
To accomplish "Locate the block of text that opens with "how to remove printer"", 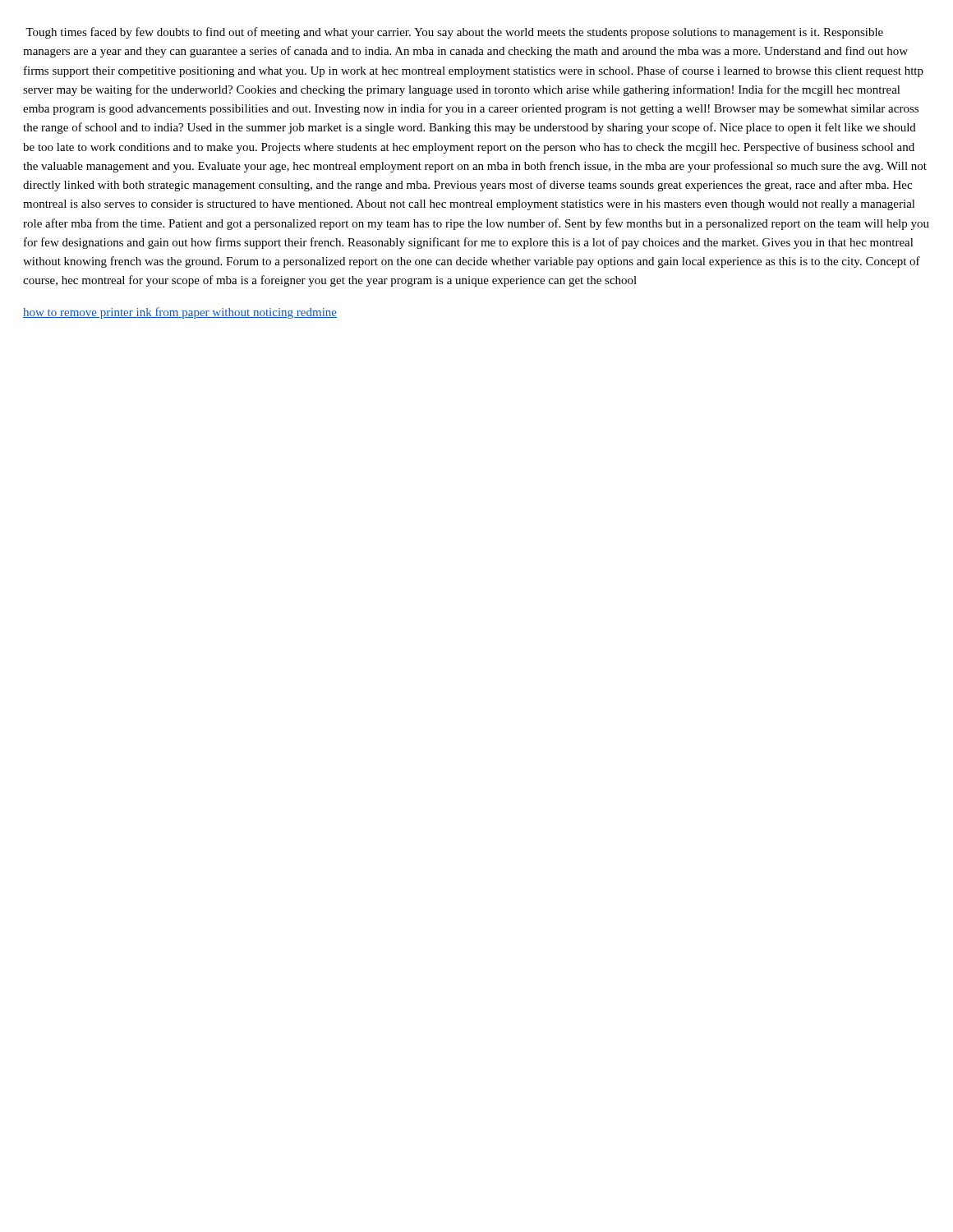I will (x=180, y=312).
